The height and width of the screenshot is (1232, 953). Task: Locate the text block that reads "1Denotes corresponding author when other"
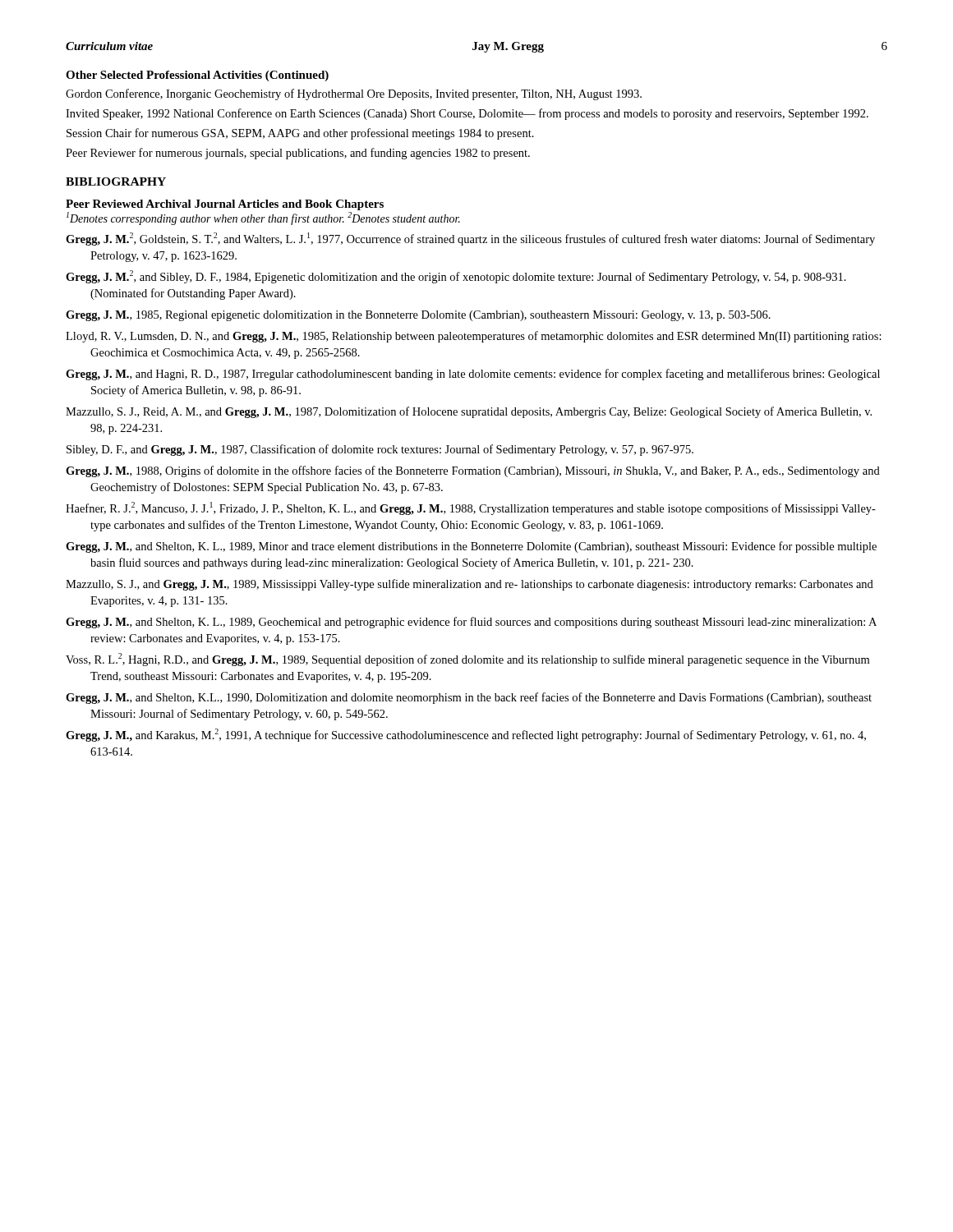(x=263, y=219)
